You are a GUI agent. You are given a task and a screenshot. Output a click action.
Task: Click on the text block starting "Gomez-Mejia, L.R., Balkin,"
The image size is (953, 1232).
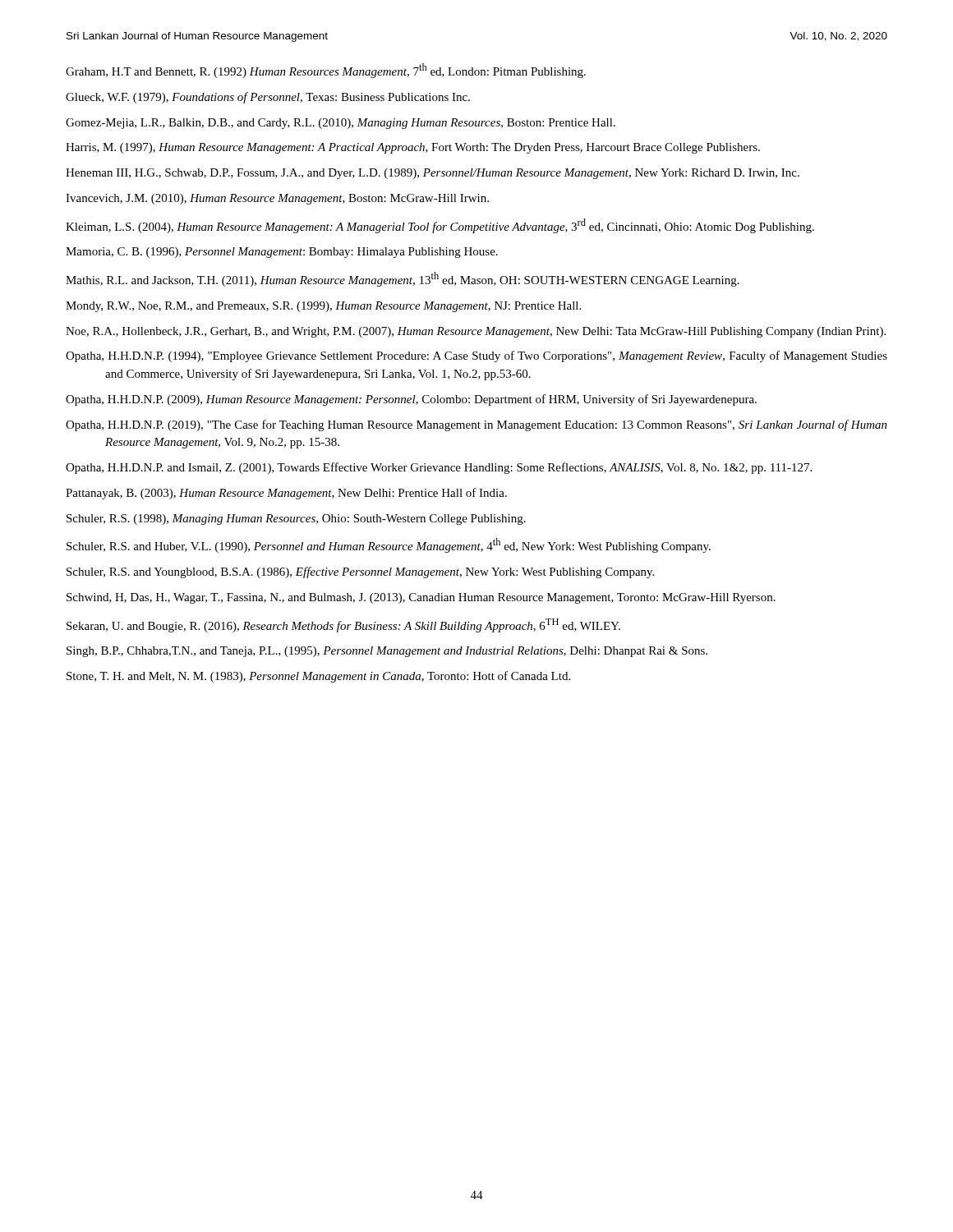click(341, 122)
